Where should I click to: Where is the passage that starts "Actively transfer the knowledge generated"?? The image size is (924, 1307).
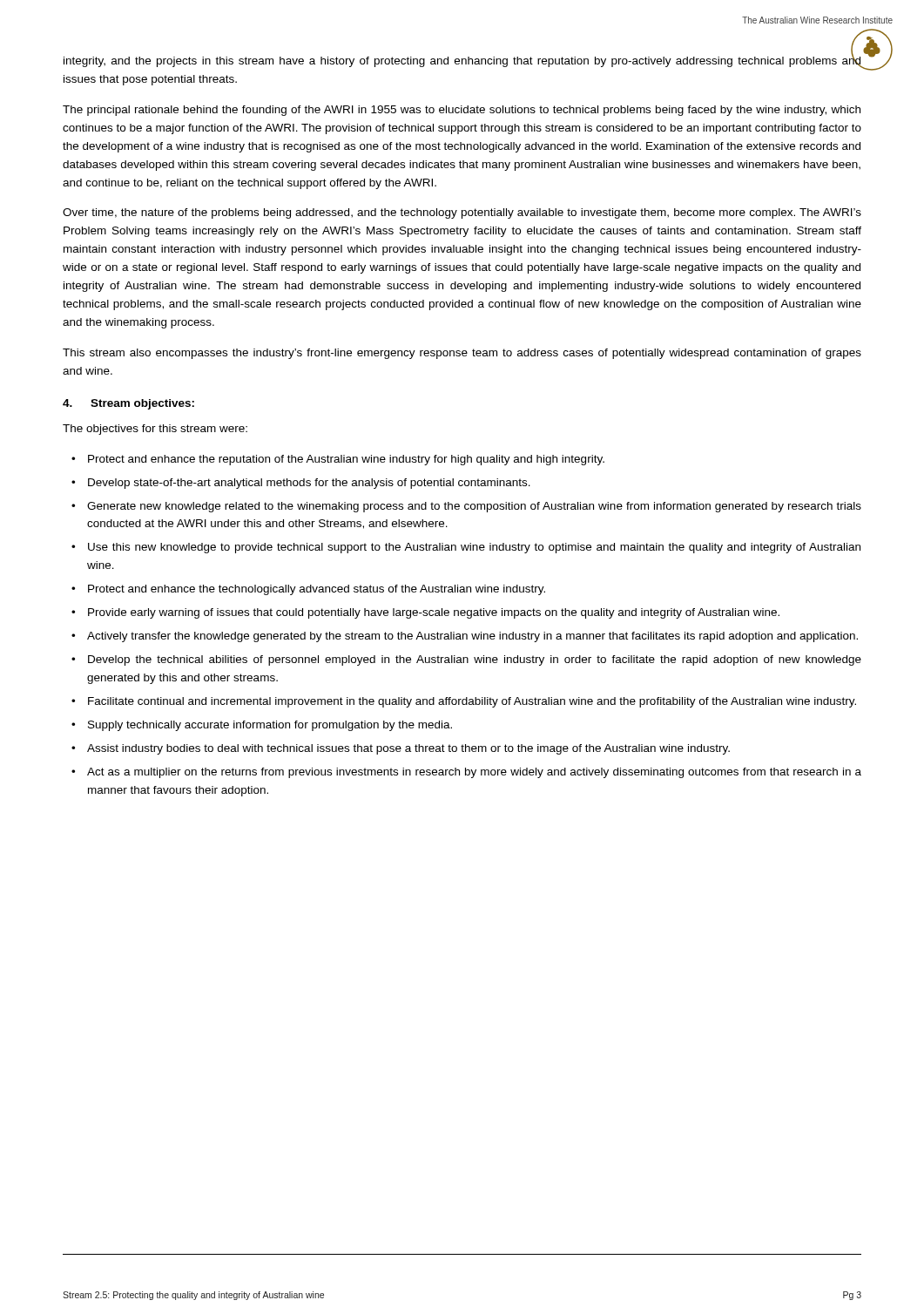point(473,636)
